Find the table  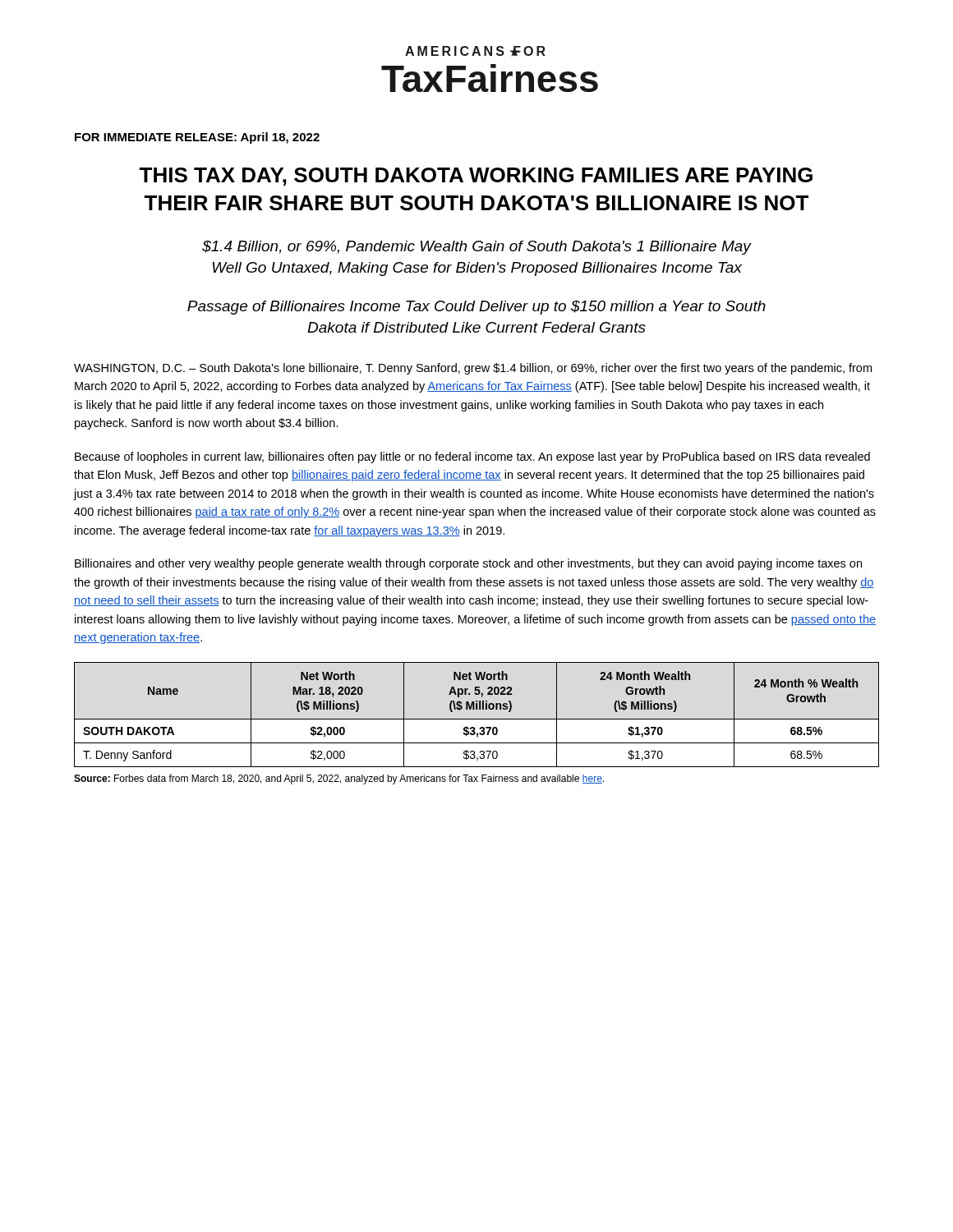point(476,714)
